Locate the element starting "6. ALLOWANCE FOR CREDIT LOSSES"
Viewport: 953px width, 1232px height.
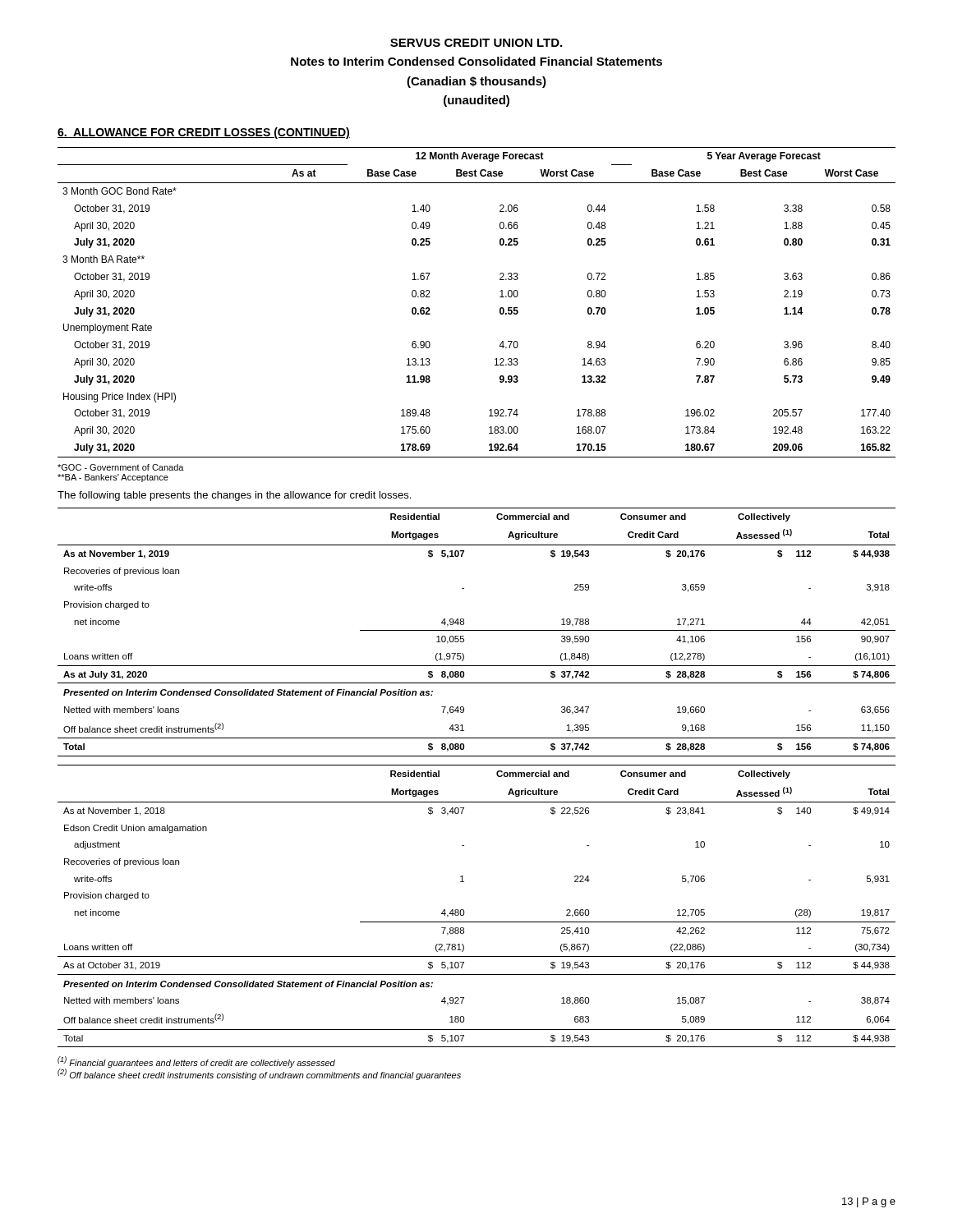tap(204, 132)
